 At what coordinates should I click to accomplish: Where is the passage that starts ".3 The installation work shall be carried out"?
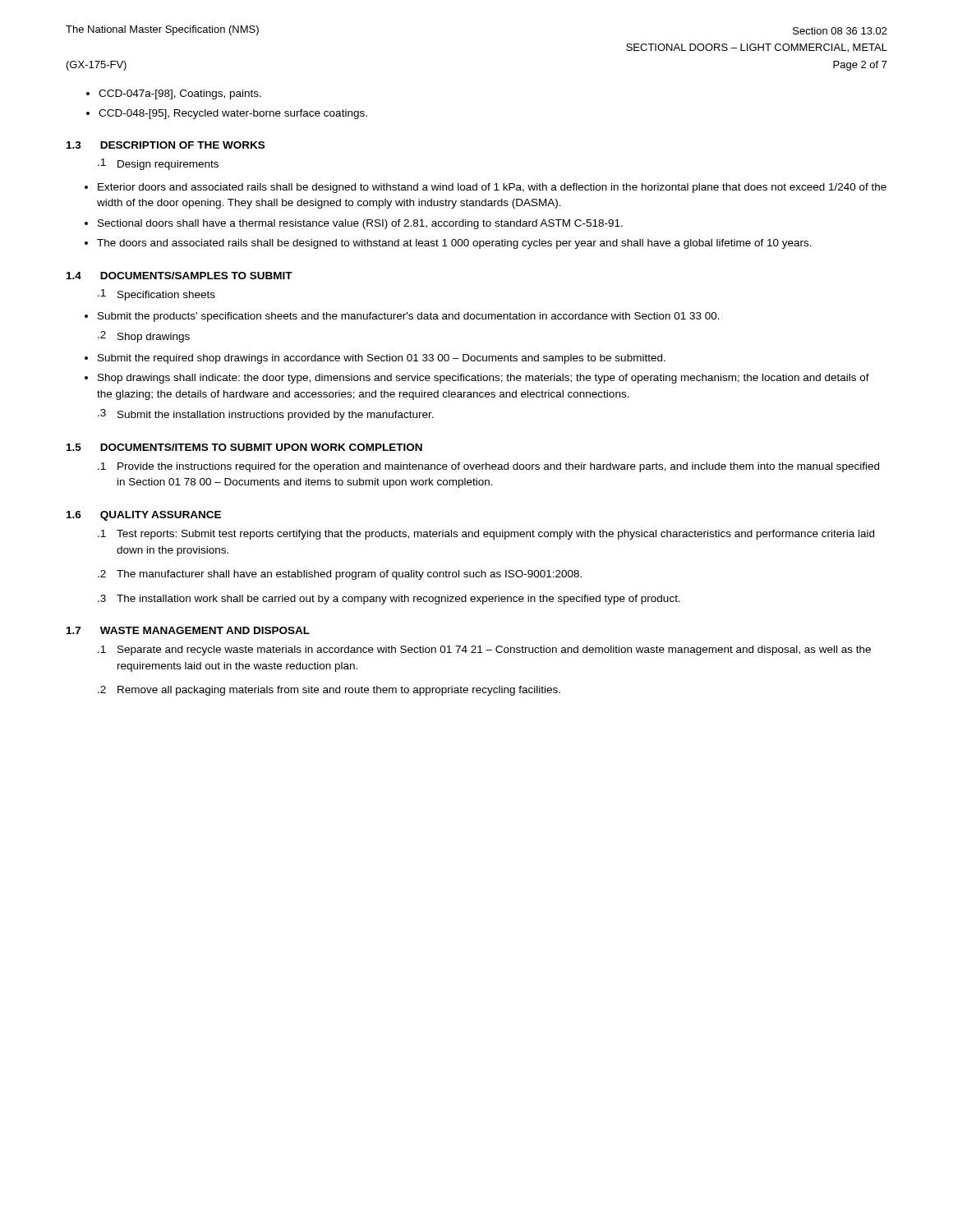[492, 598]
